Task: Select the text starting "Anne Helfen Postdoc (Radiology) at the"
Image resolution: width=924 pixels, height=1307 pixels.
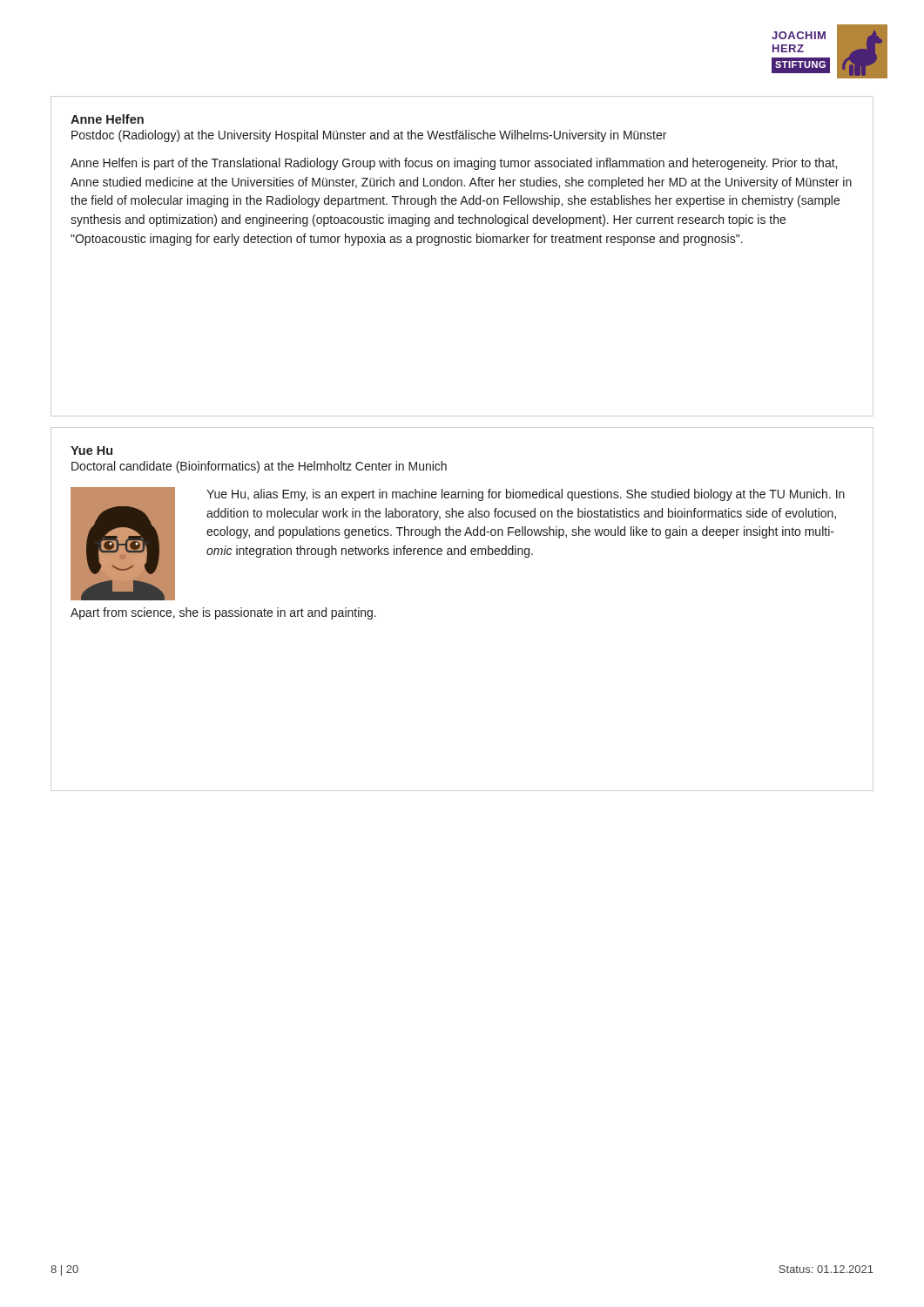Action: point(462,181)
